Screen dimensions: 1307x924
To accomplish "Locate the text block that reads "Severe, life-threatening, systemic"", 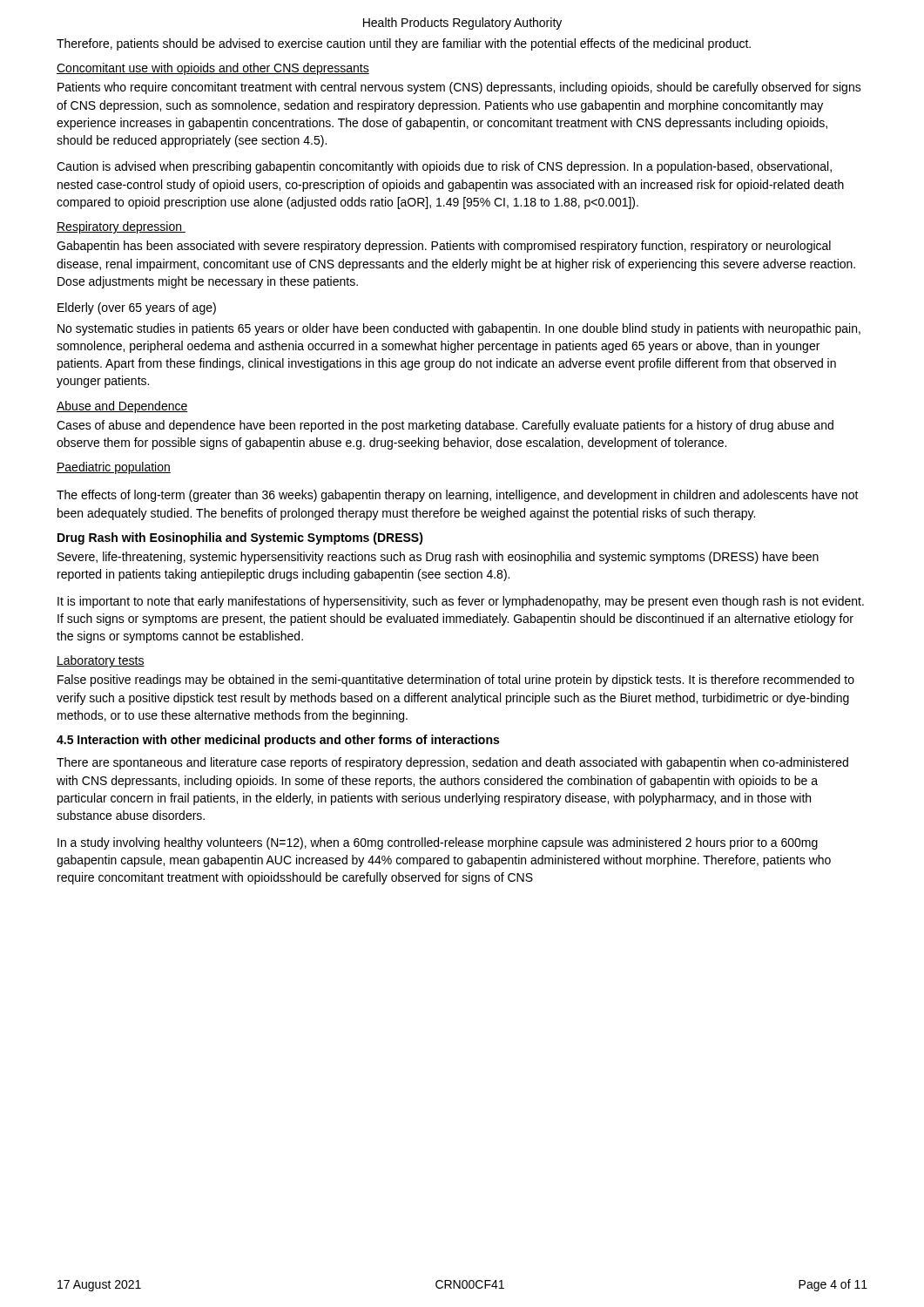I will click(x=438, y=566).
